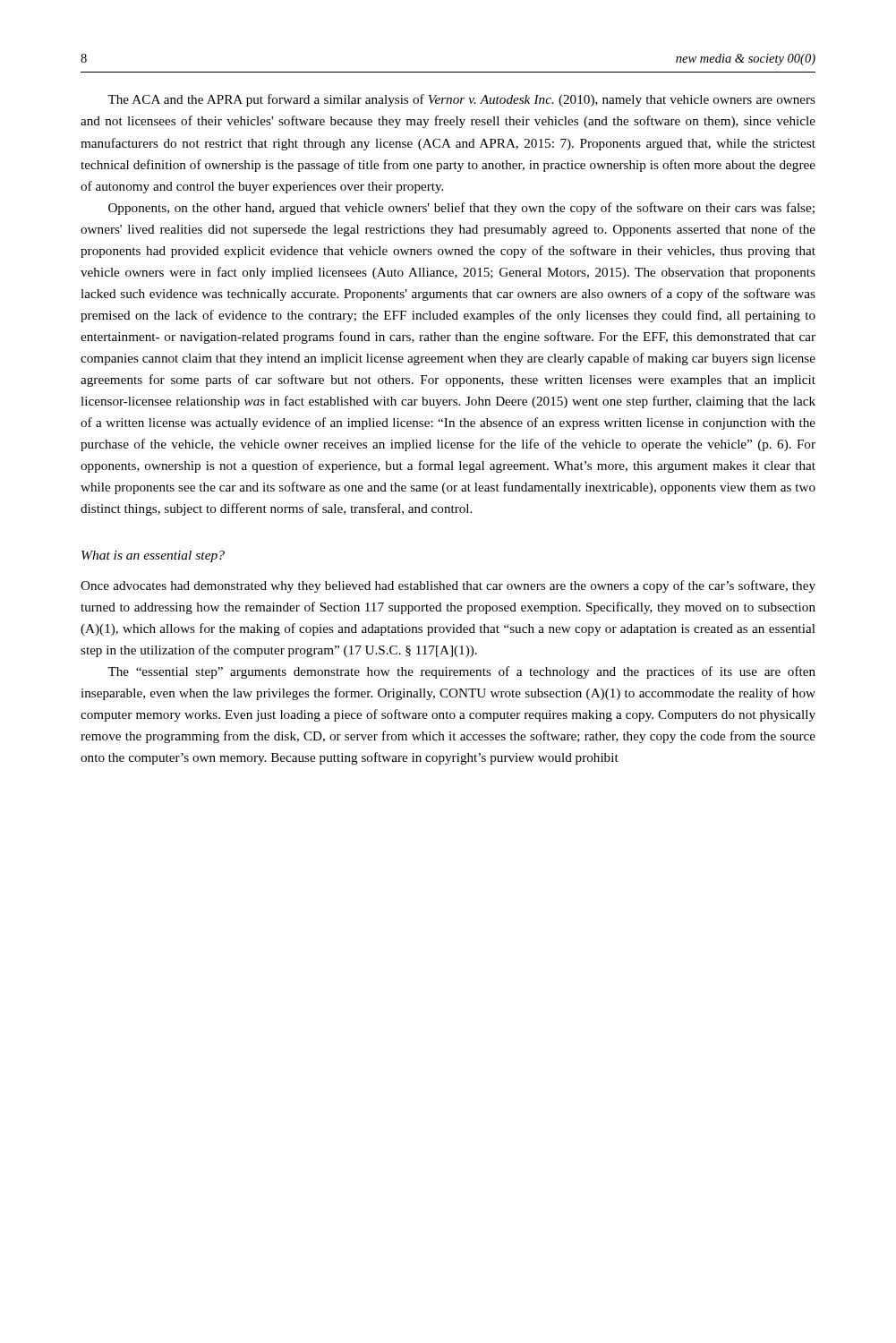Find "What is an essential step?" on this page

click(x=153, y=554)
